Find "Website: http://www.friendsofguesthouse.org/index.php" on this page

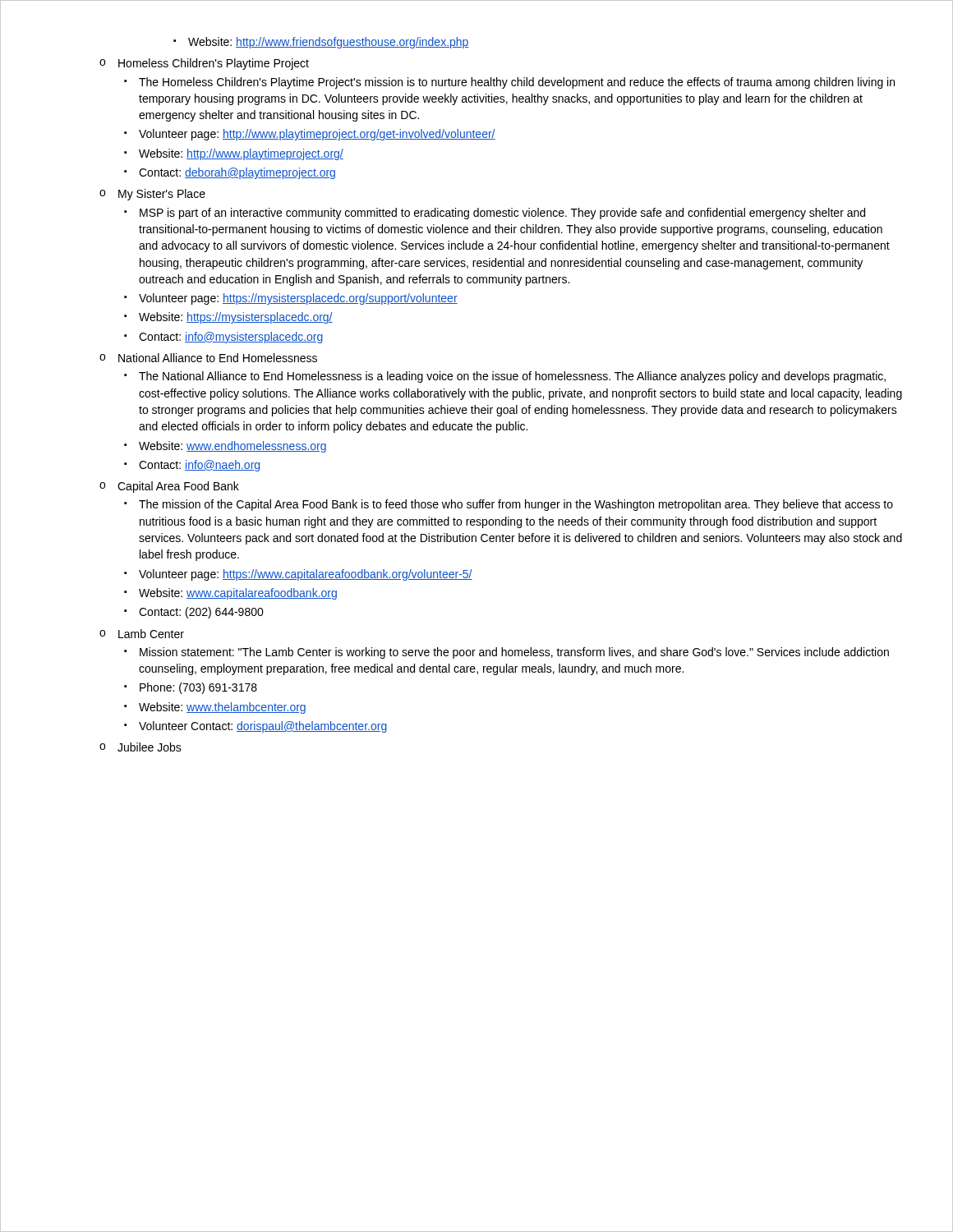pos(329,43)
